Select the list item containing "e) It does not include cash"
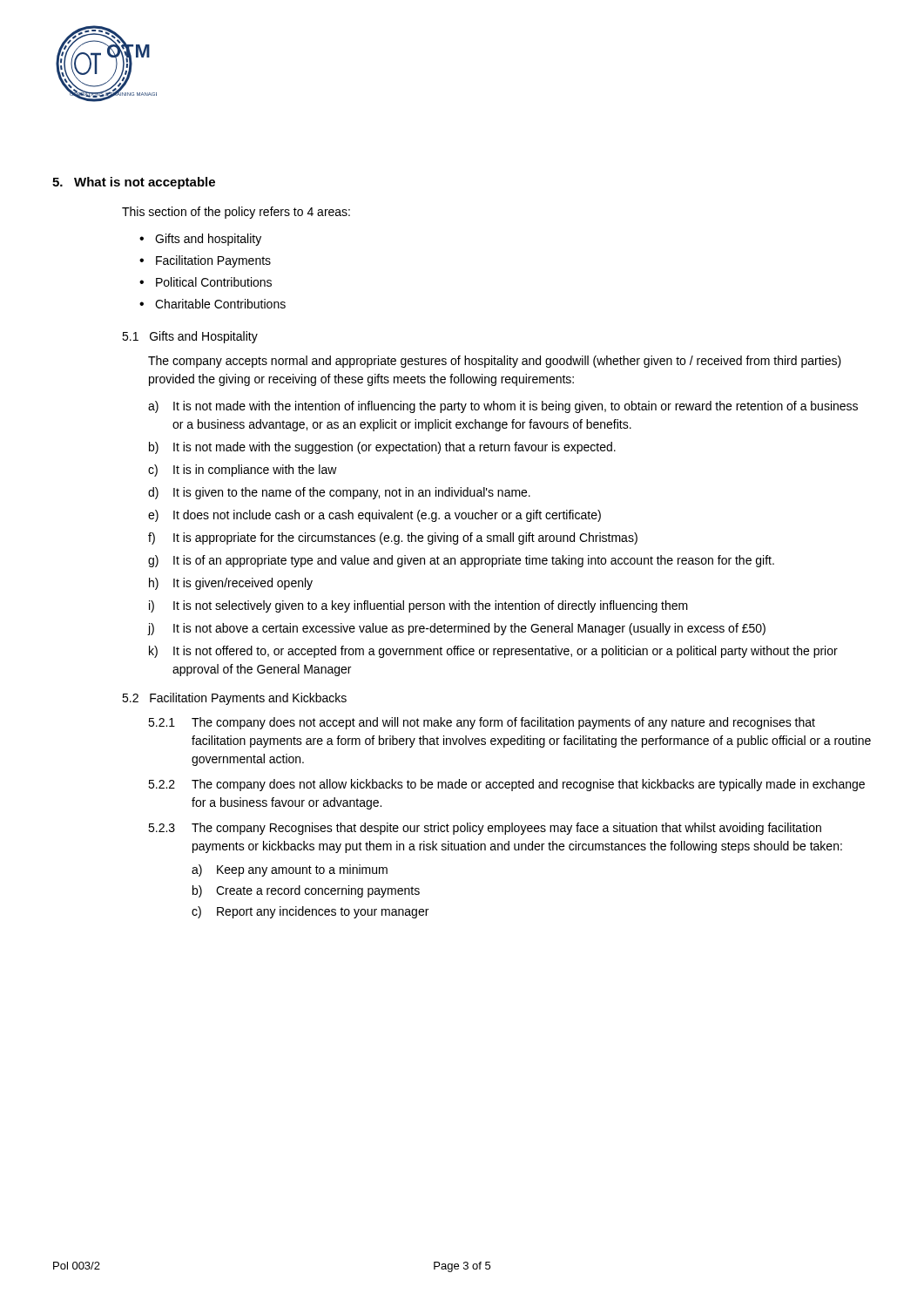Viewport: 924px width, 1307px height. pyautogui.click(x=375, y=515)
